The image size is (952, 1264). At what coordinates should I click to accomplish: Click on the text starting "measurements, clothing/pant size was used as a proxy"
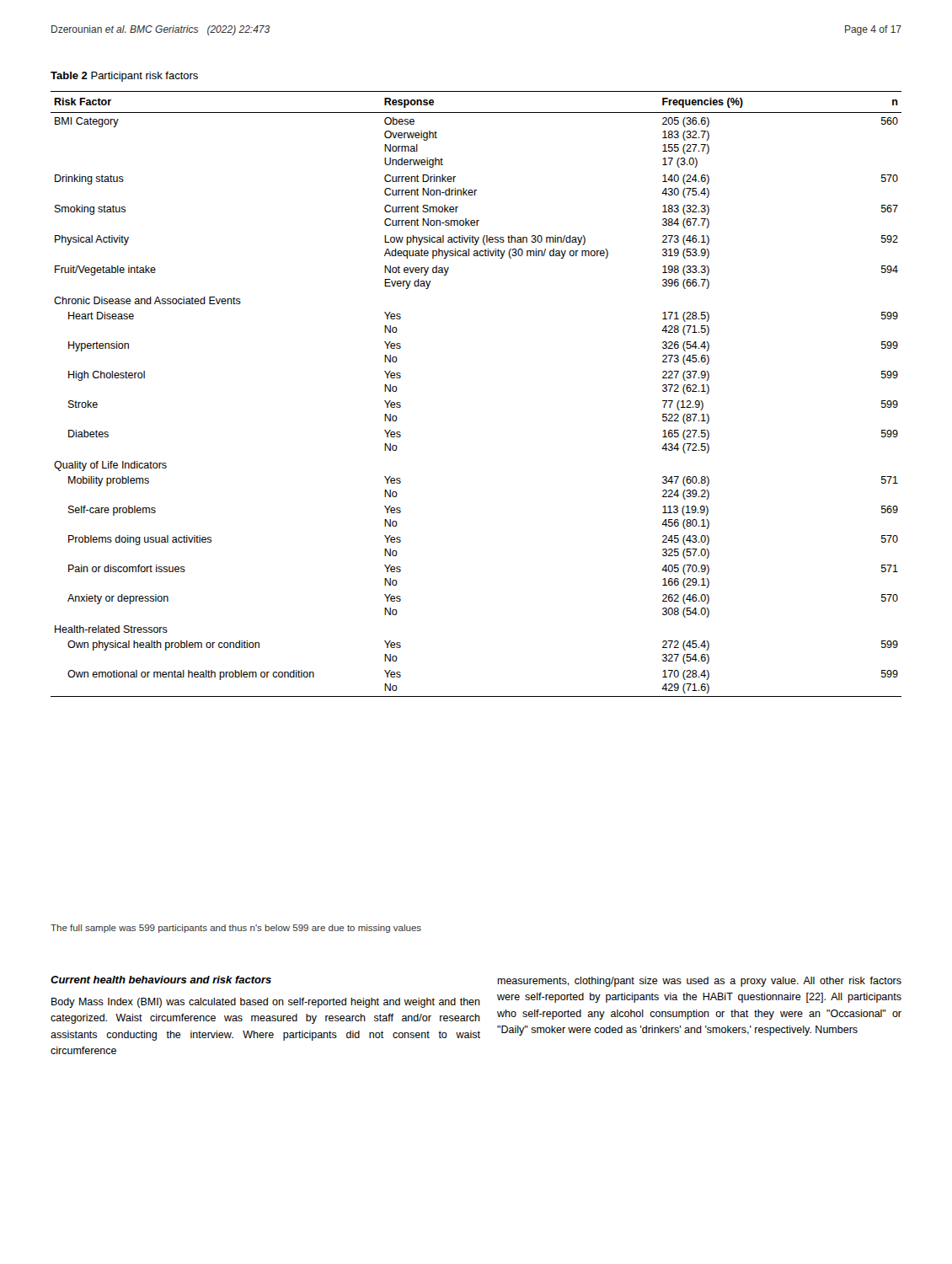[x=699, y=1005]
